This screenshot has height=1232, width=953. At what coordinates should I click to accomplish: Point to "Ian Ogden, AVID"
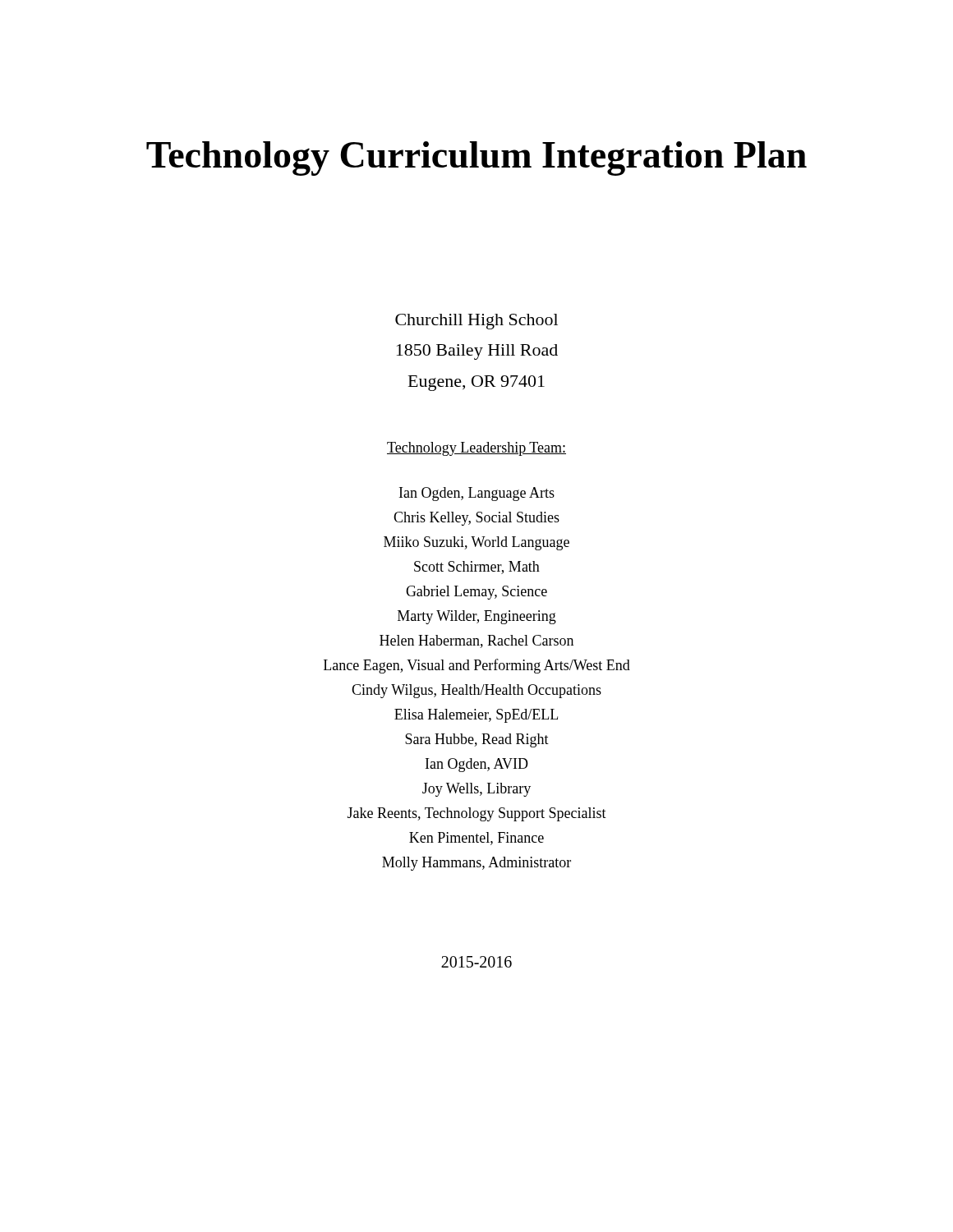click(476, 764)
